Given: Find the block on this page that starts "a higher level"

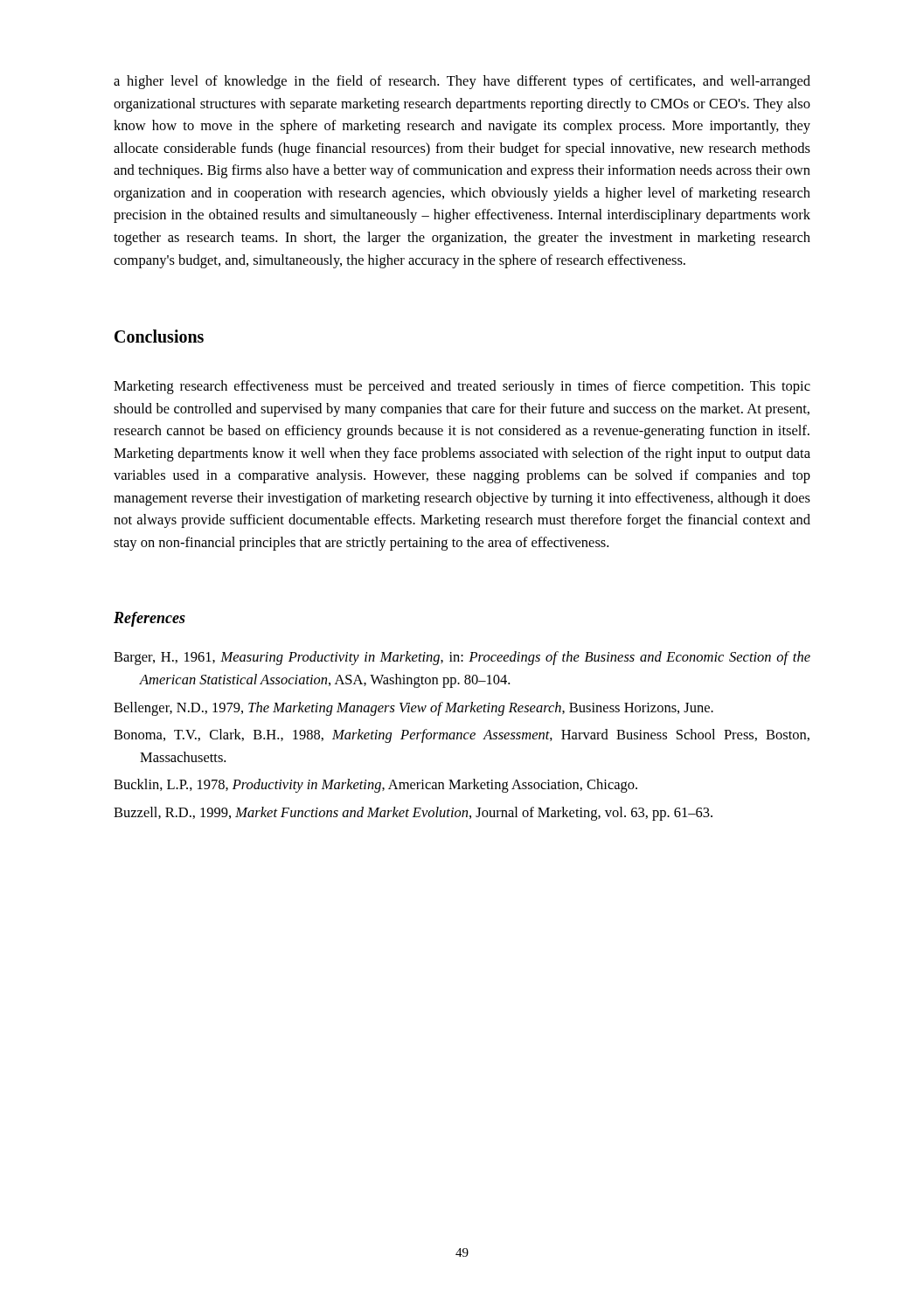Looking at the screenshot, I should pyautogui.click(x=462, y=170).
